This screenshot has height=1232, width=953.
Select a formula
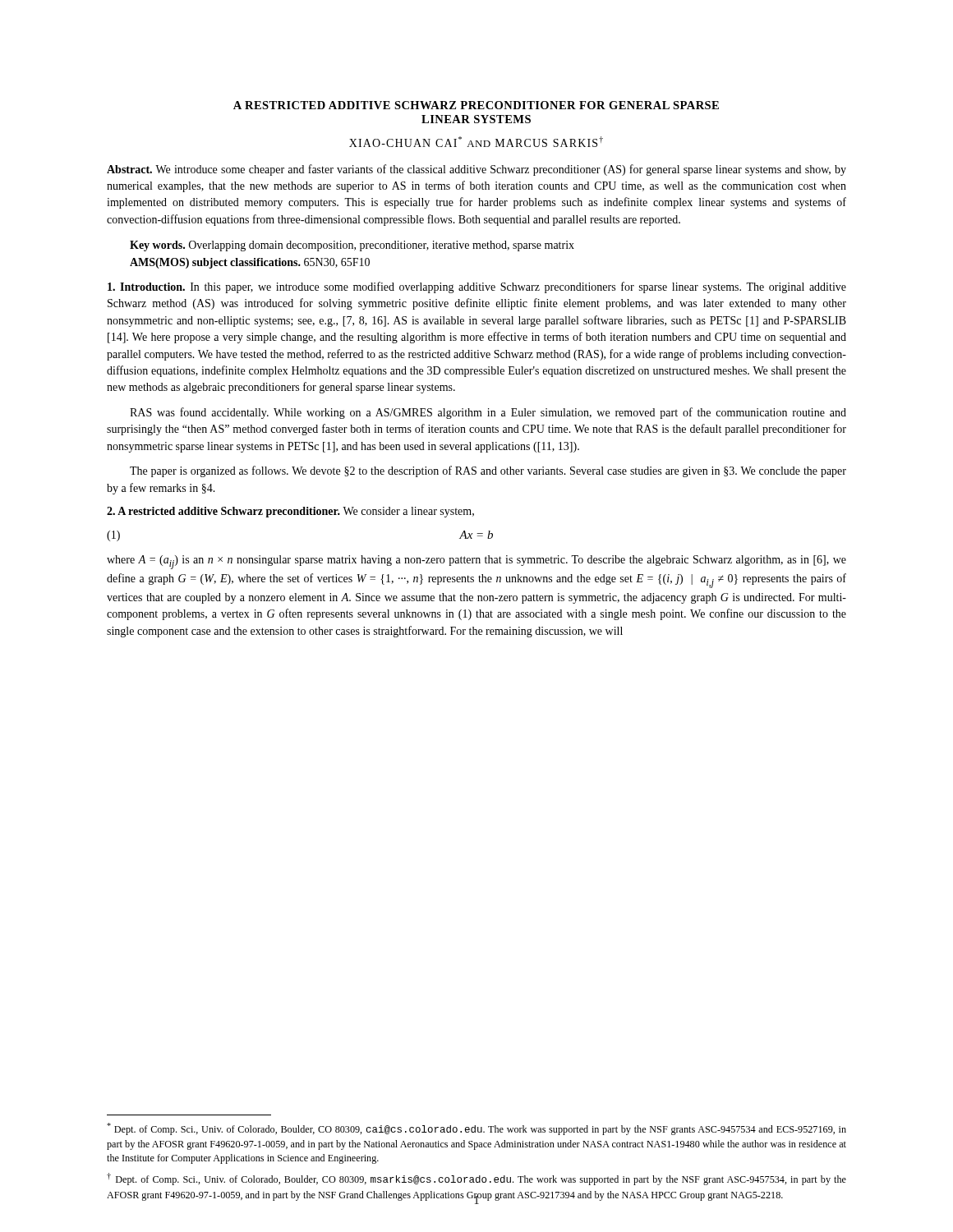pos(452,535)
